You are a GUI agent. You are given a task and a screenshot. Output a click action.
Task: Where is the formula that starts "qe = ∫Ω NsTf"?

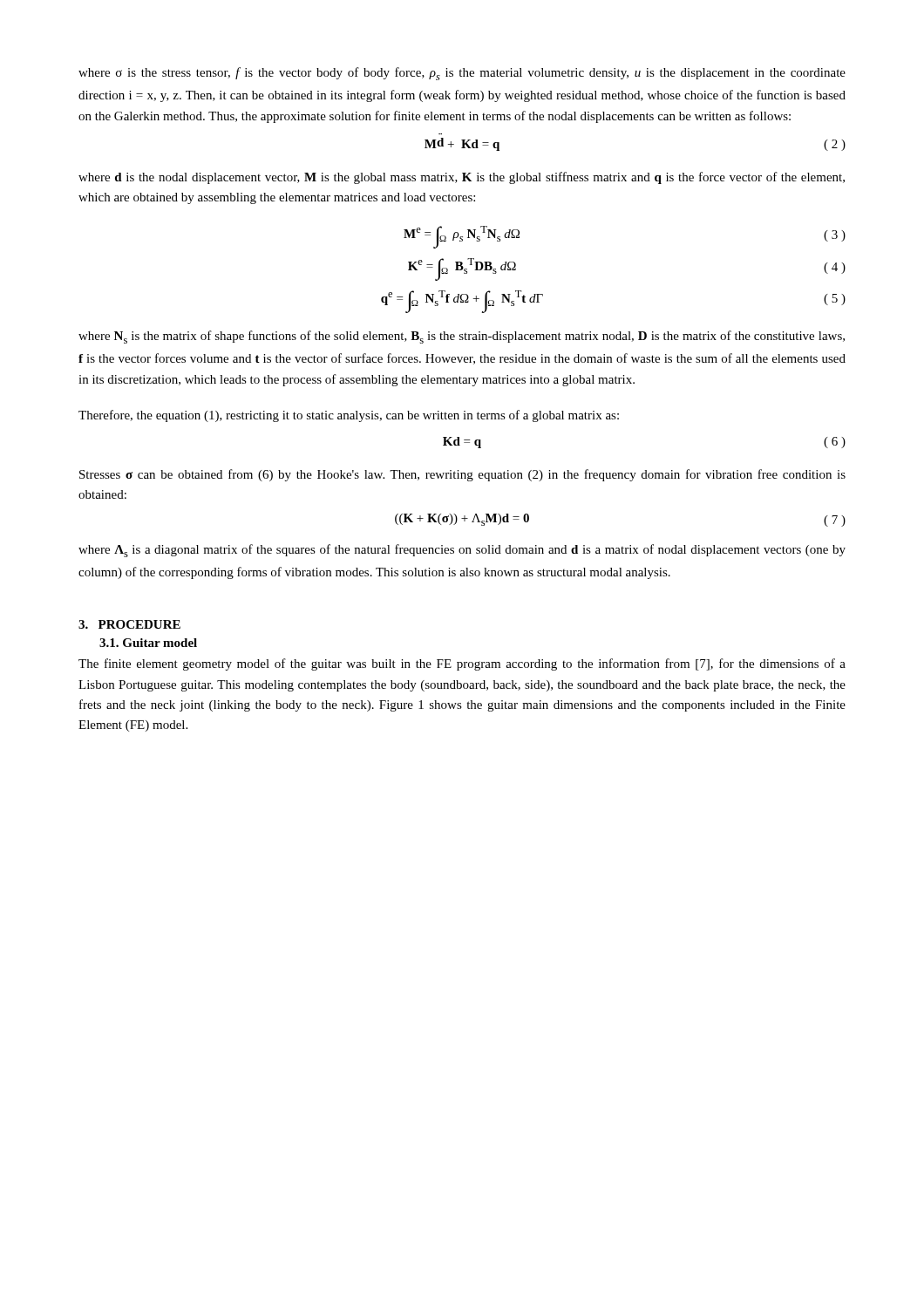click(x=462, y=299)
